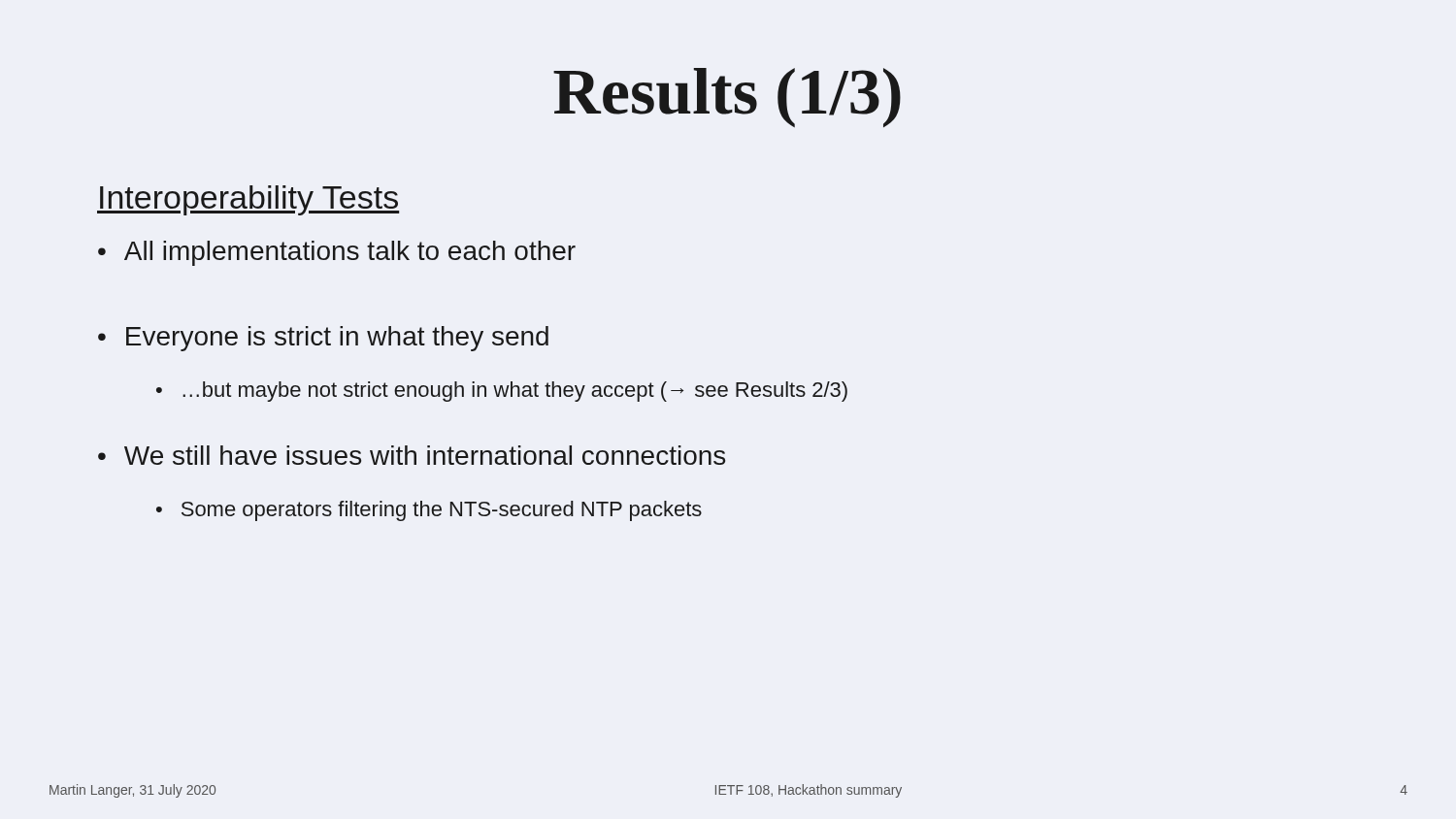Image resolution: width=1456 pixels, height=819 pixels.
Task: Click the passage that begins "• All implementations talk to each"
Action: (336, 252)
